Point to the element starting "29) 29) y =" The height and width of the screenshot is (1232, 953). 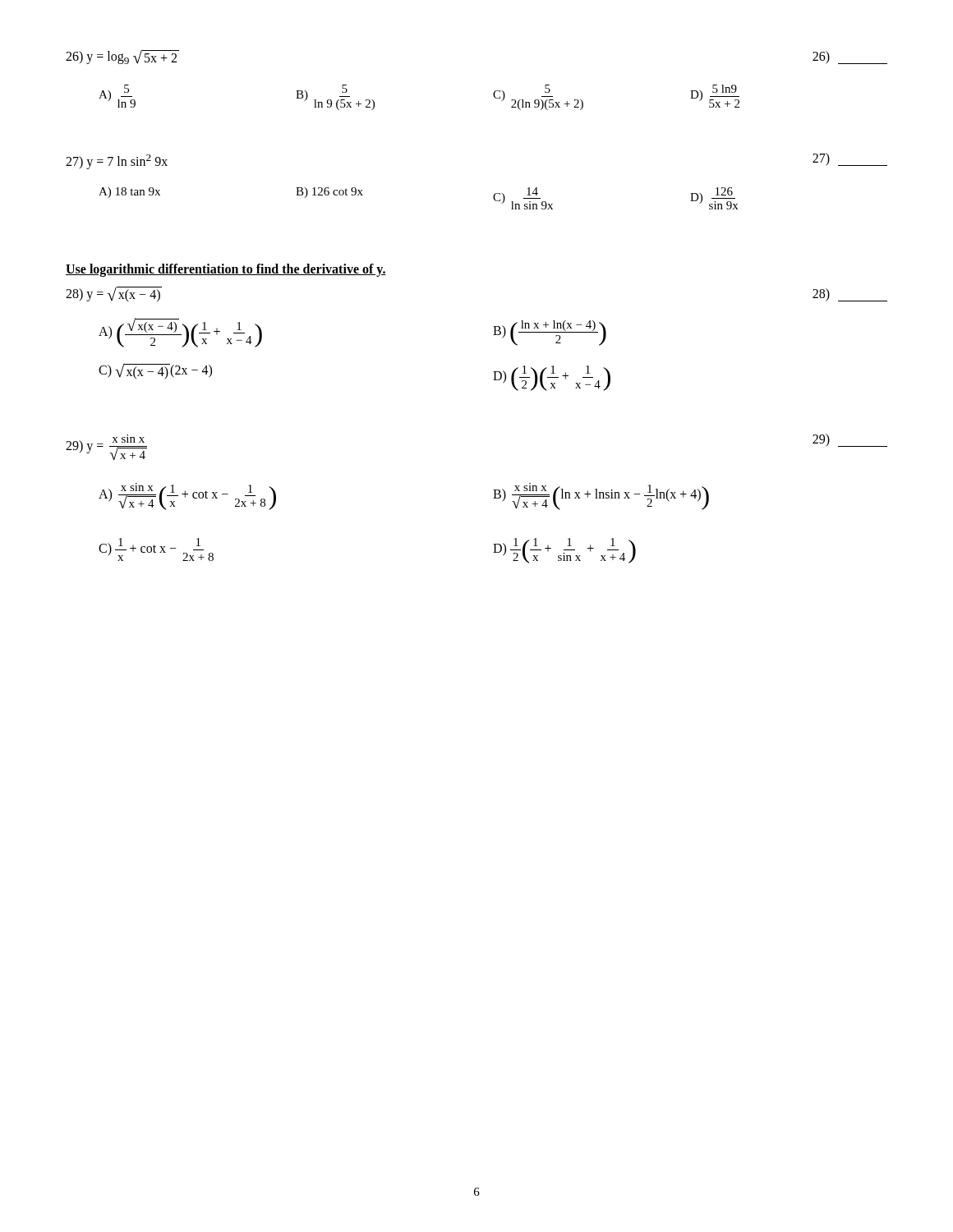[128, 446]
